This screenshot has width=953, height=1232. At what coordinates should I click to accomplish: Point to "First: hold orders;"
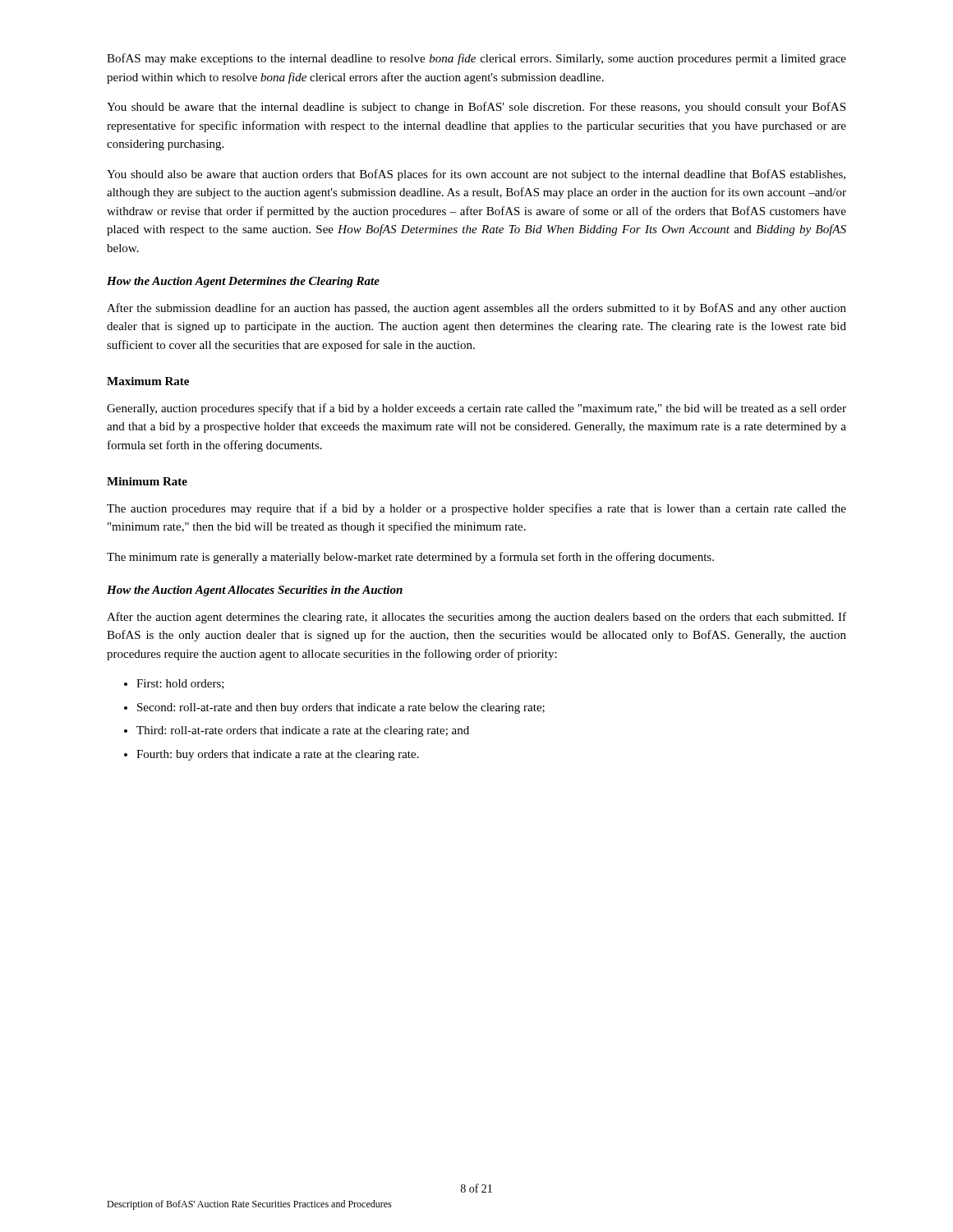click(x=174, y=684)
